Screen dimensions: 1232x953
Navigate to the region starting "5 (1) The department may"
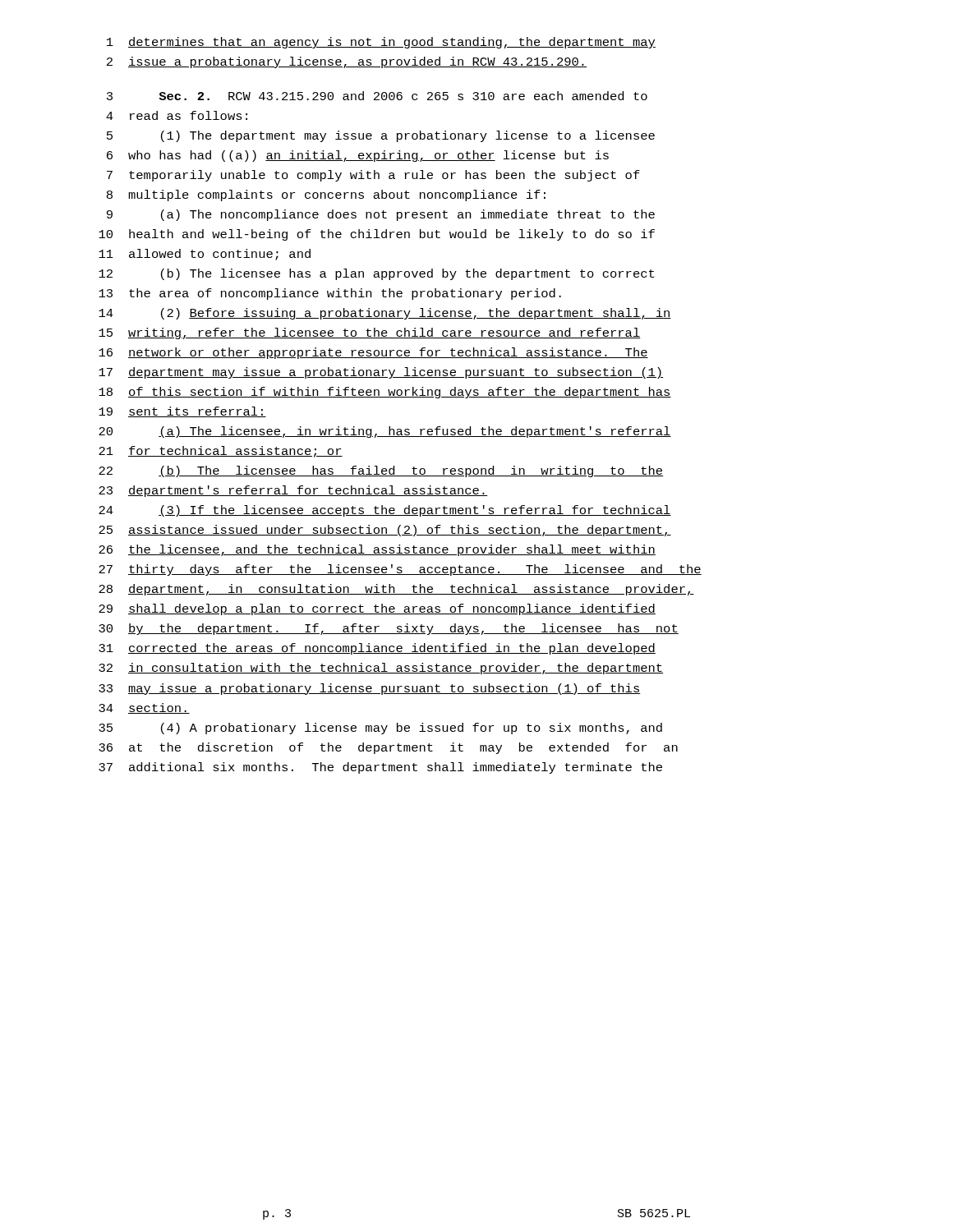tap(476, 136)
